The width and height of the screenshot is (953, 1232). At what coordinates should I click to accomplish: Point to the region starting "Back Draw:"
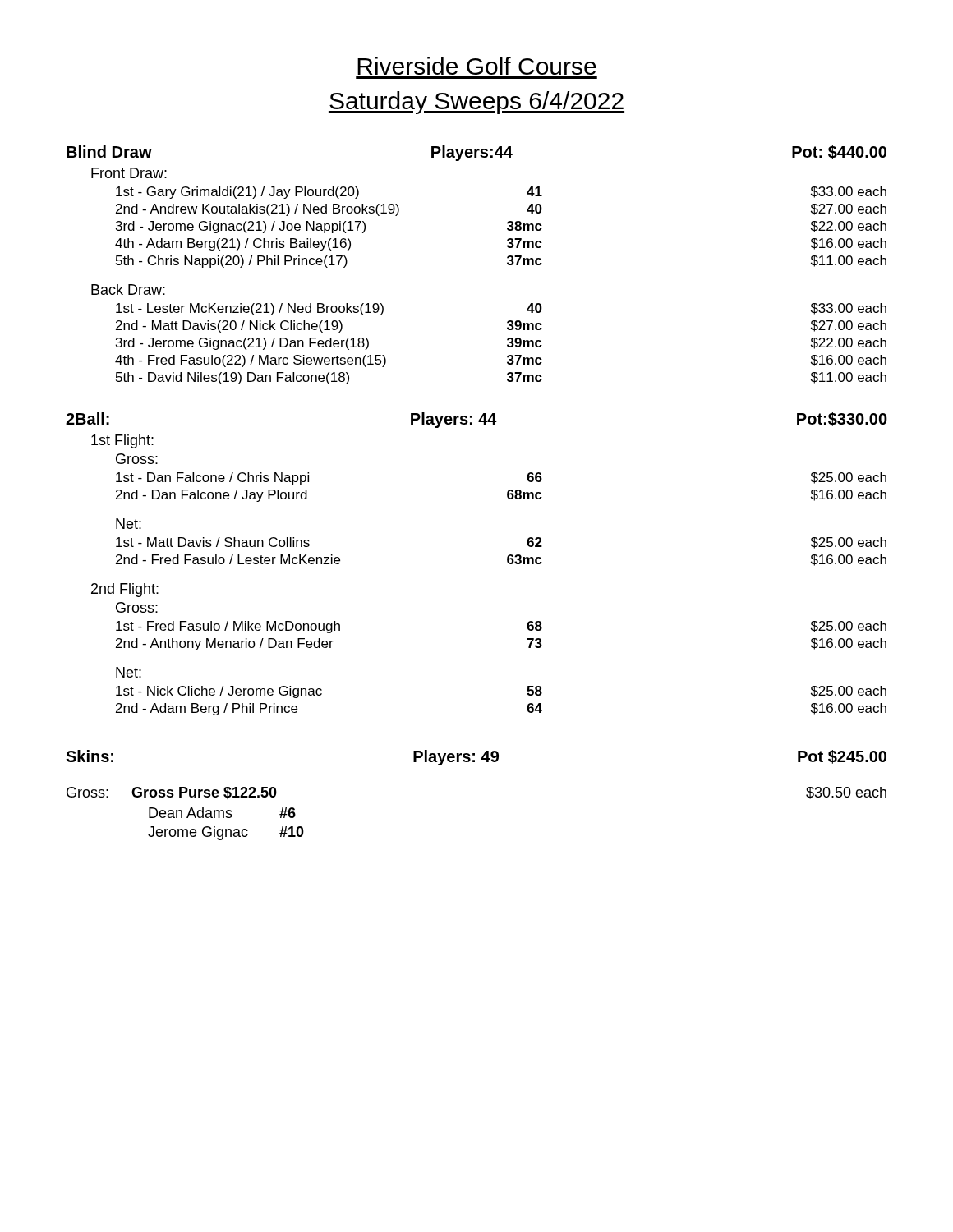[x=128, y=290]
